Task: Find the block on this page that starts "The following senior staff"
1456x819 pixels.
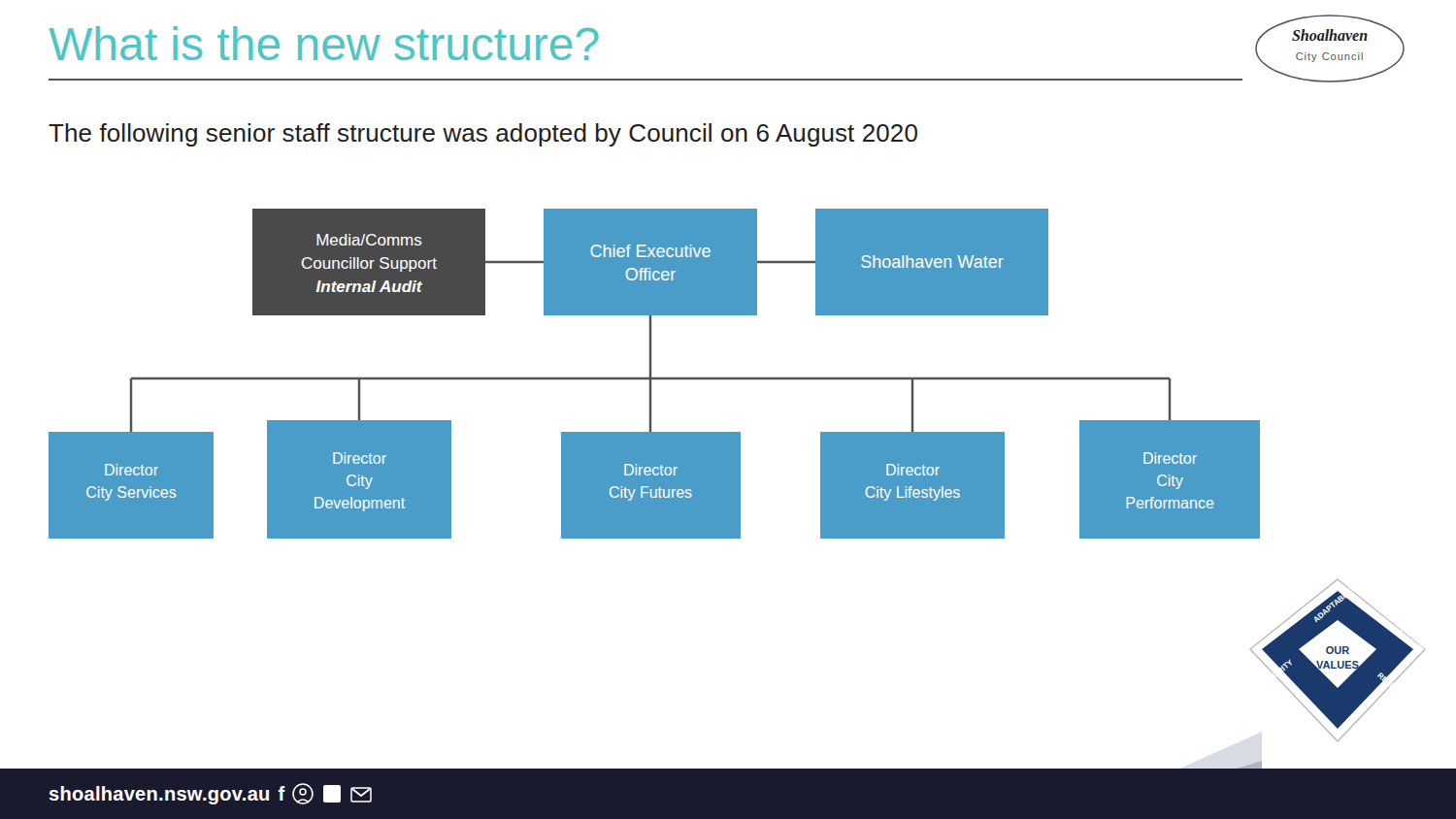Action: [483, 133]
